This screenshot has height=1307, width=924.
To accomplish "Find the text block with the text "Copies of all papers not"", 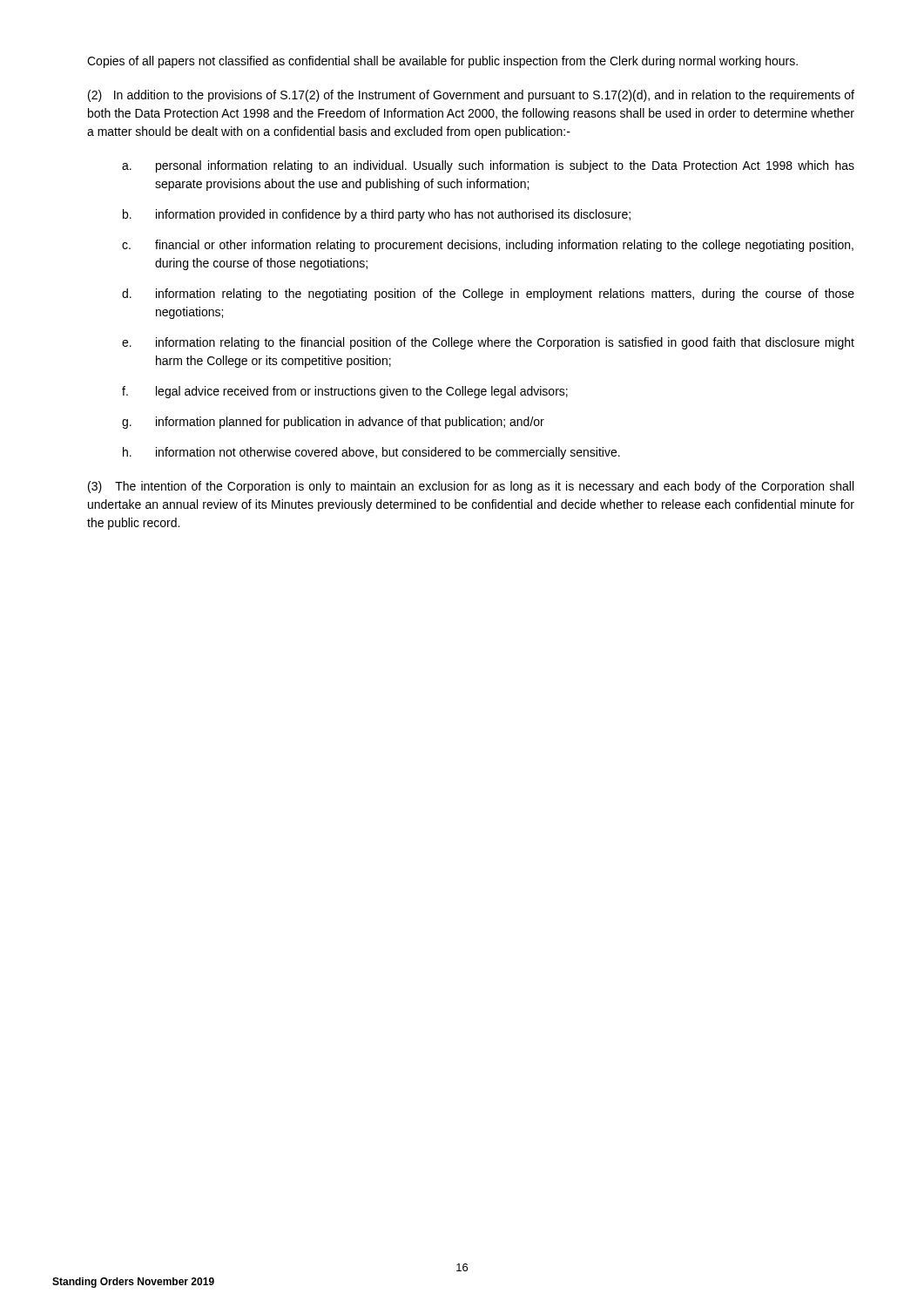I will pyautogui.click(x=443, y=61).
